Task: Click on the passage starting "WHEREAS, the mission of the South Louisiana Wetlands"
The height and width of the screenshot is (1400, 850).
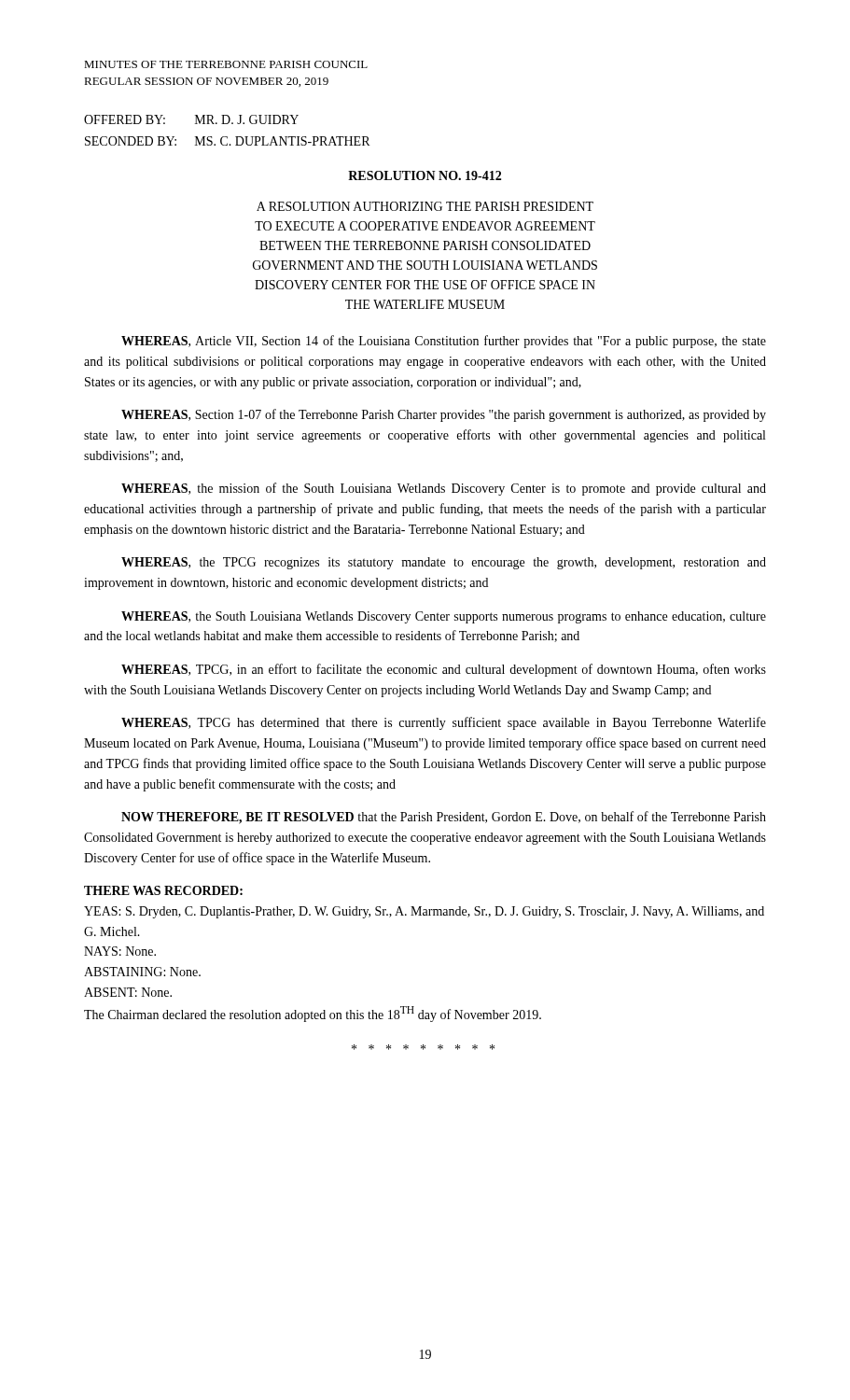Action: coord(425,509)
